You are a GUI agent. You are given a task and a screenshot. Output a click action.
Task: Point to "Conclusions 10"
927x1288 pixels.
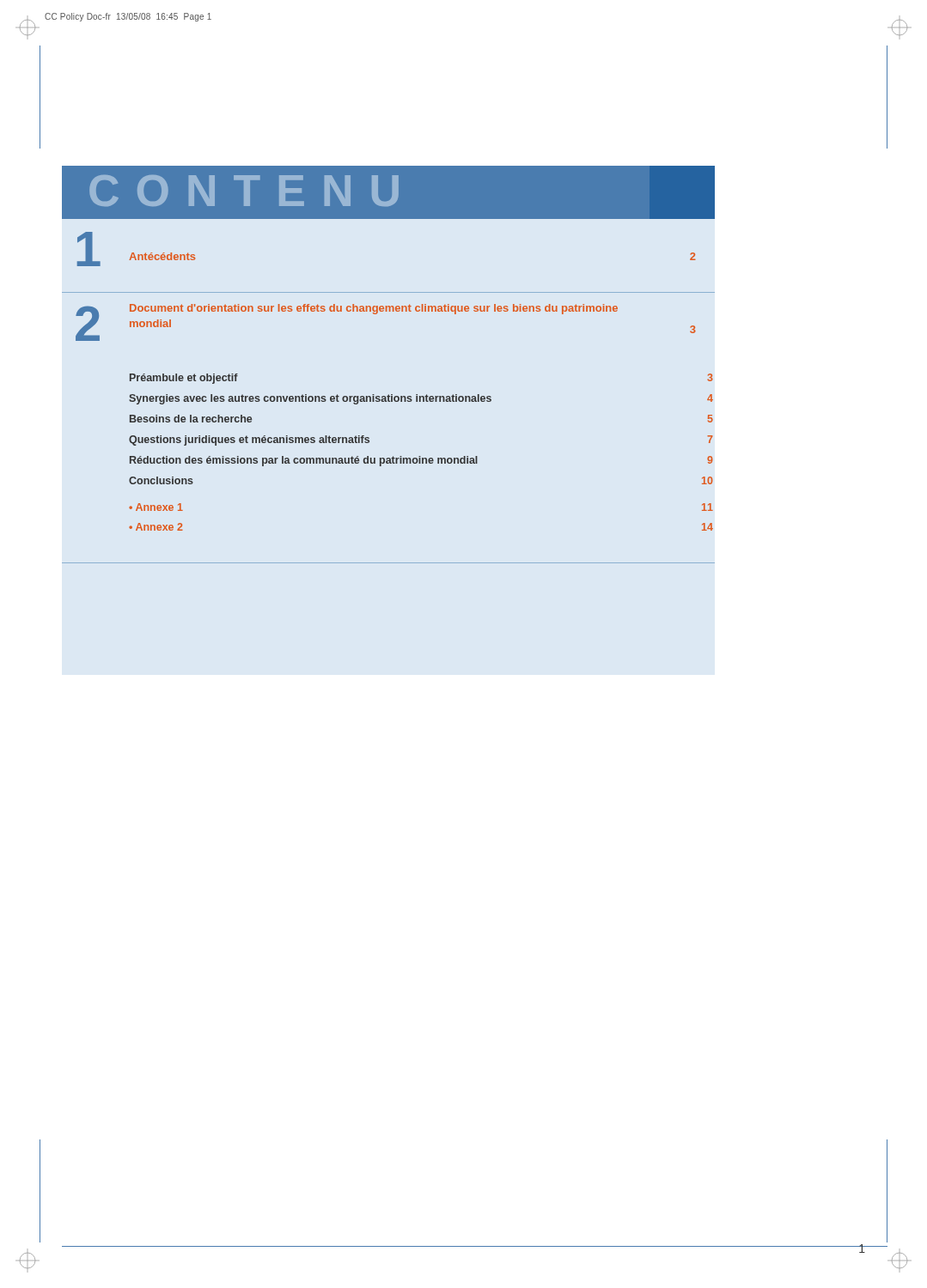click(x=161, y=480)
